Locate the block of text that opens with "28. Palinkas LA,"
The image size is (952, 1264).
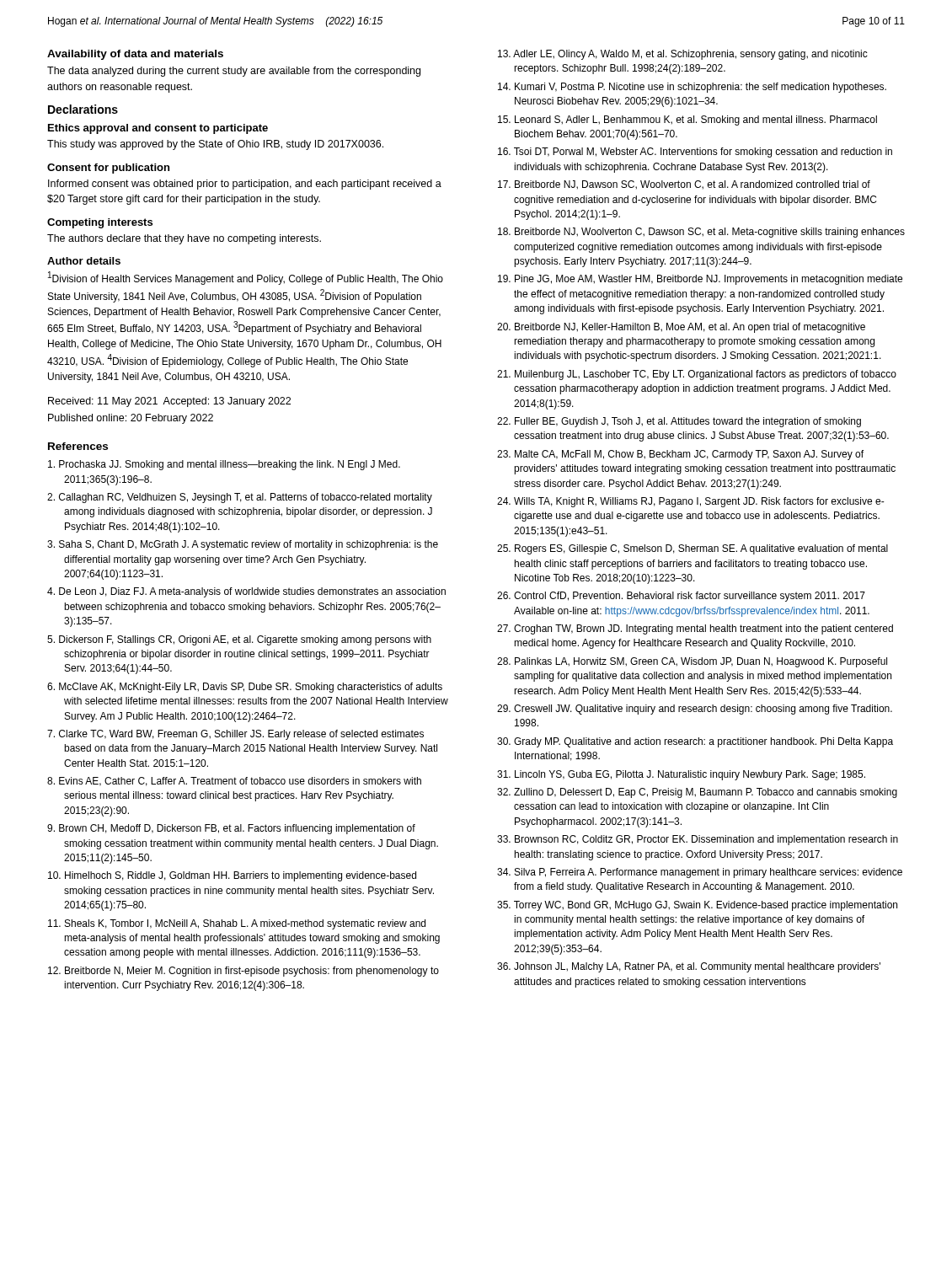click(x=695, y=676)
